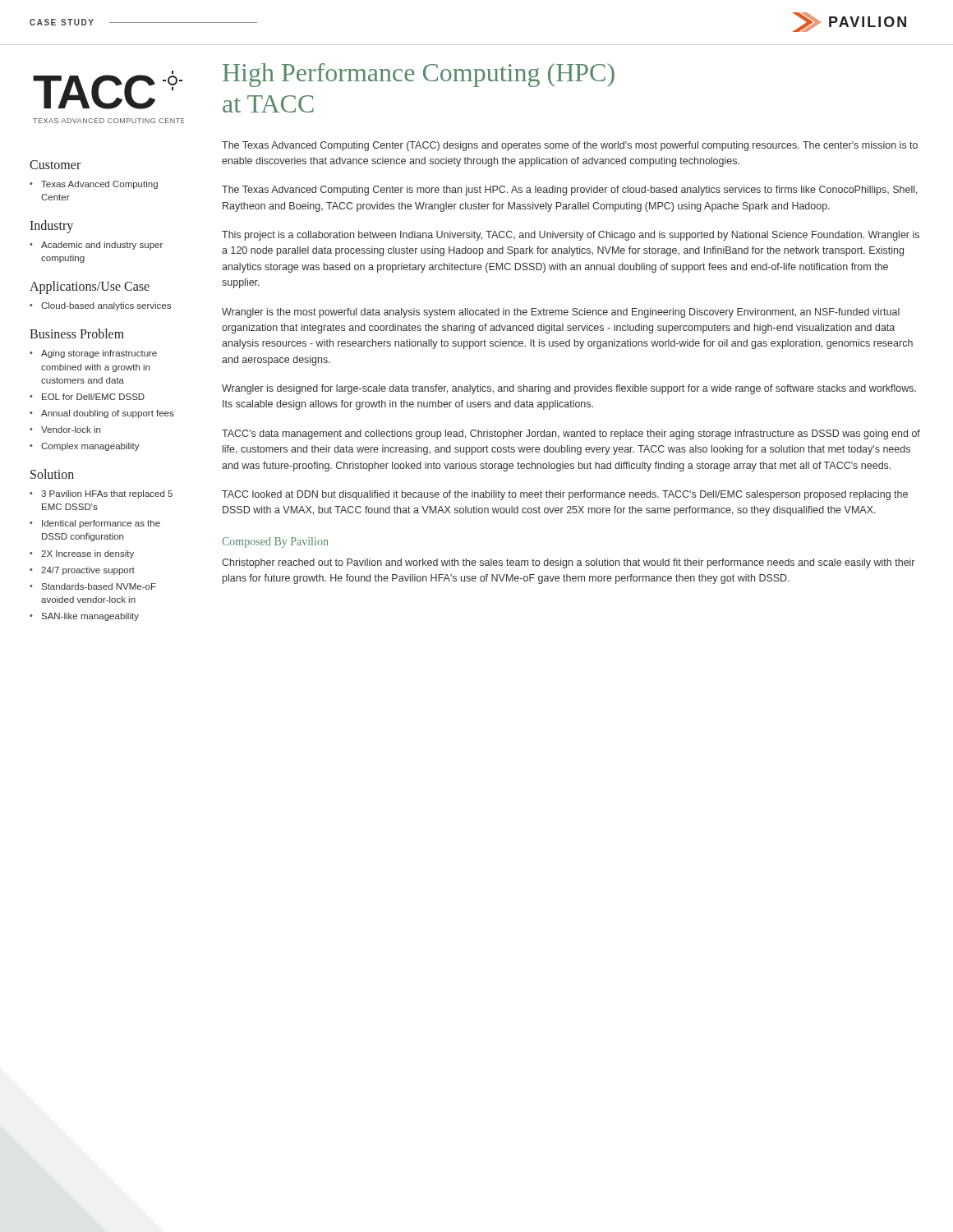Locate the passage starting "Academic and industry super computing"
953x1232 pixels.
coord(102,252)
